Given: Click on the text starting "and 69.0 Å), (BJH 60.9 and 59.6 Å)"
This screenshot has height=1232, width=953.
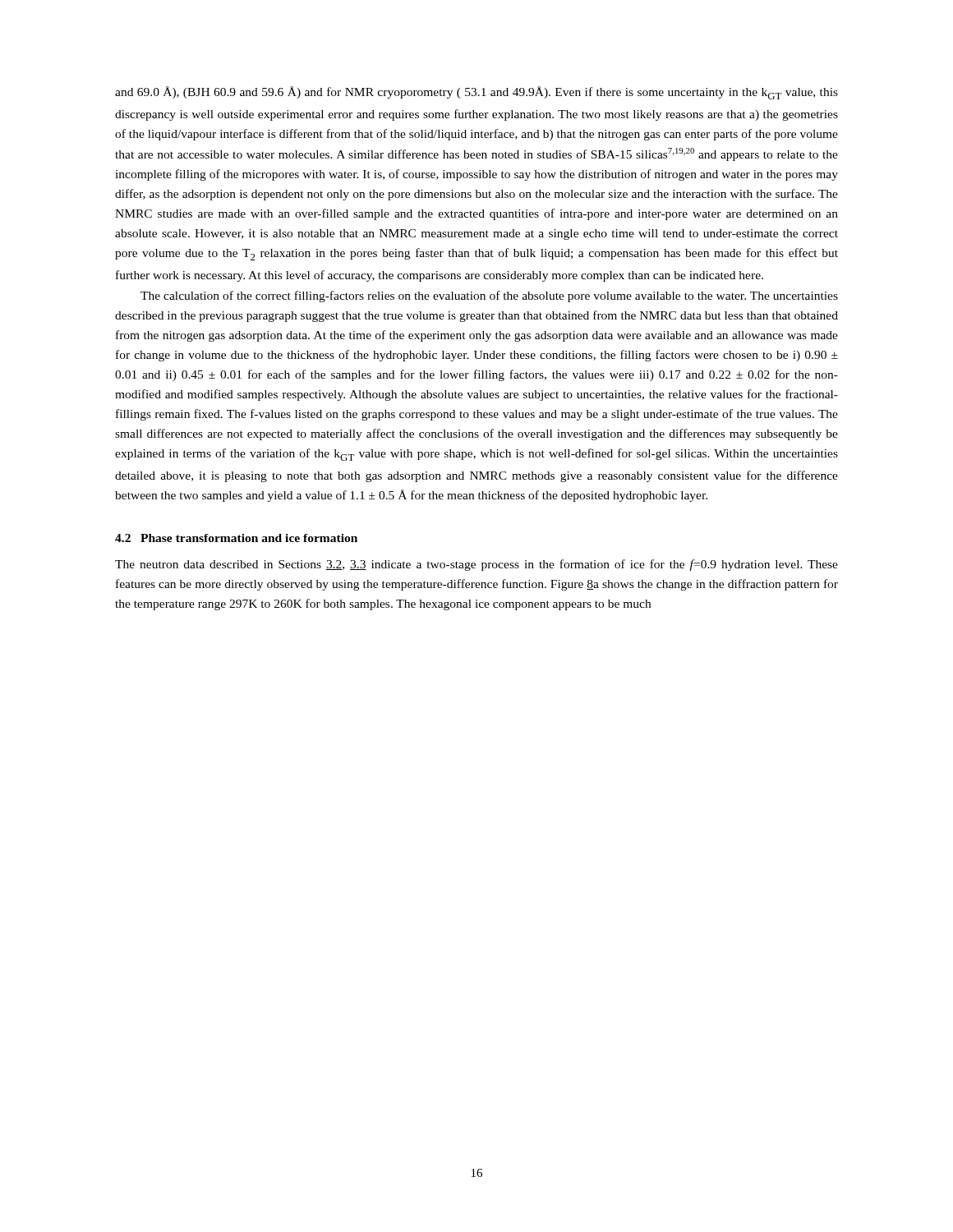Looking at the screenshot, I should (x=476, y=184).
